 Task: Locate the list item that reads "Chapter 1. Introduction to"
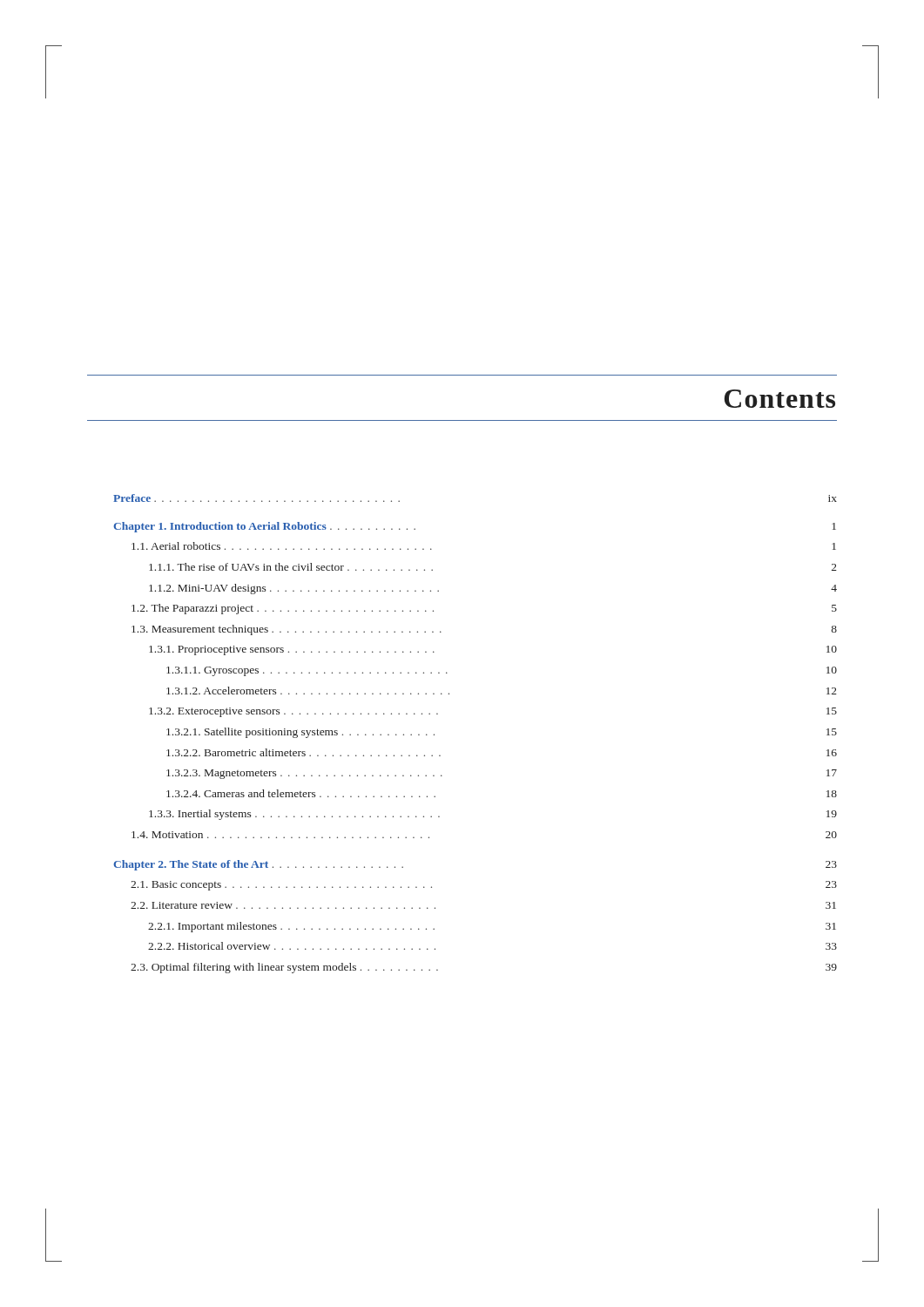coord(216,527)
